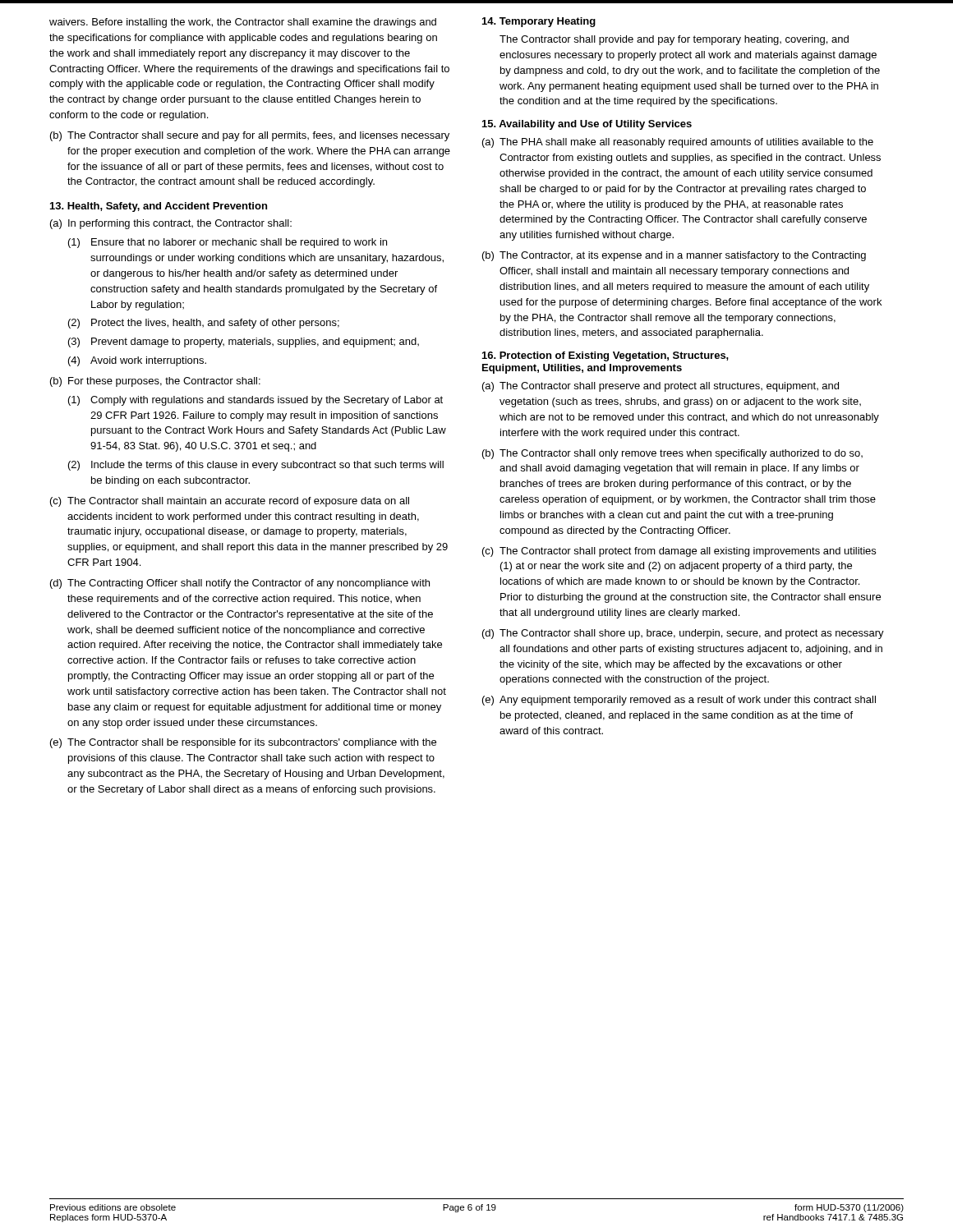Where is the passage that starts "(e) Any equipment temporarily removed as"?

683,716
